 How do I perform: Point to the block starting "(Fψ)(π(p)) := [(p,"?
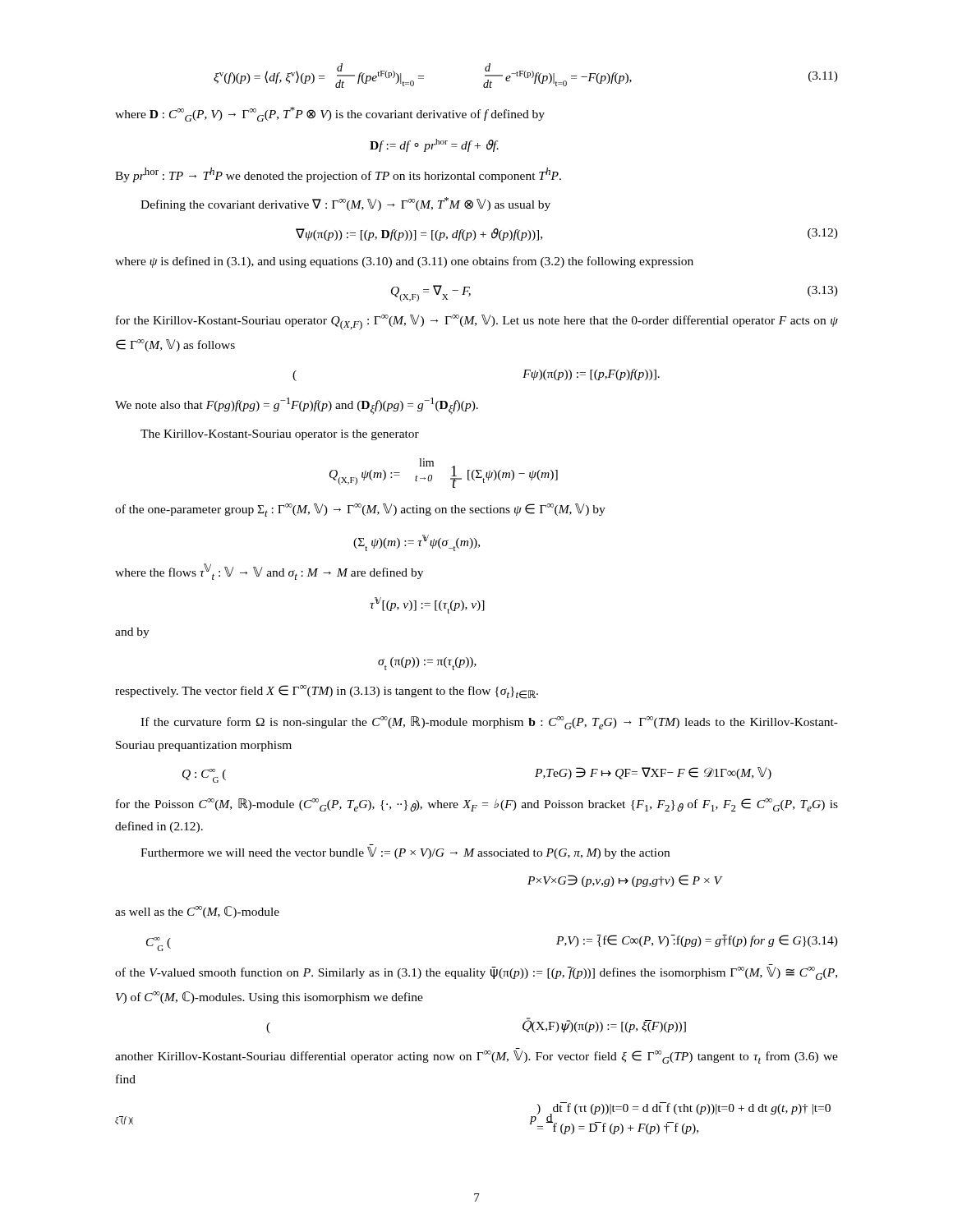[295, 374]
